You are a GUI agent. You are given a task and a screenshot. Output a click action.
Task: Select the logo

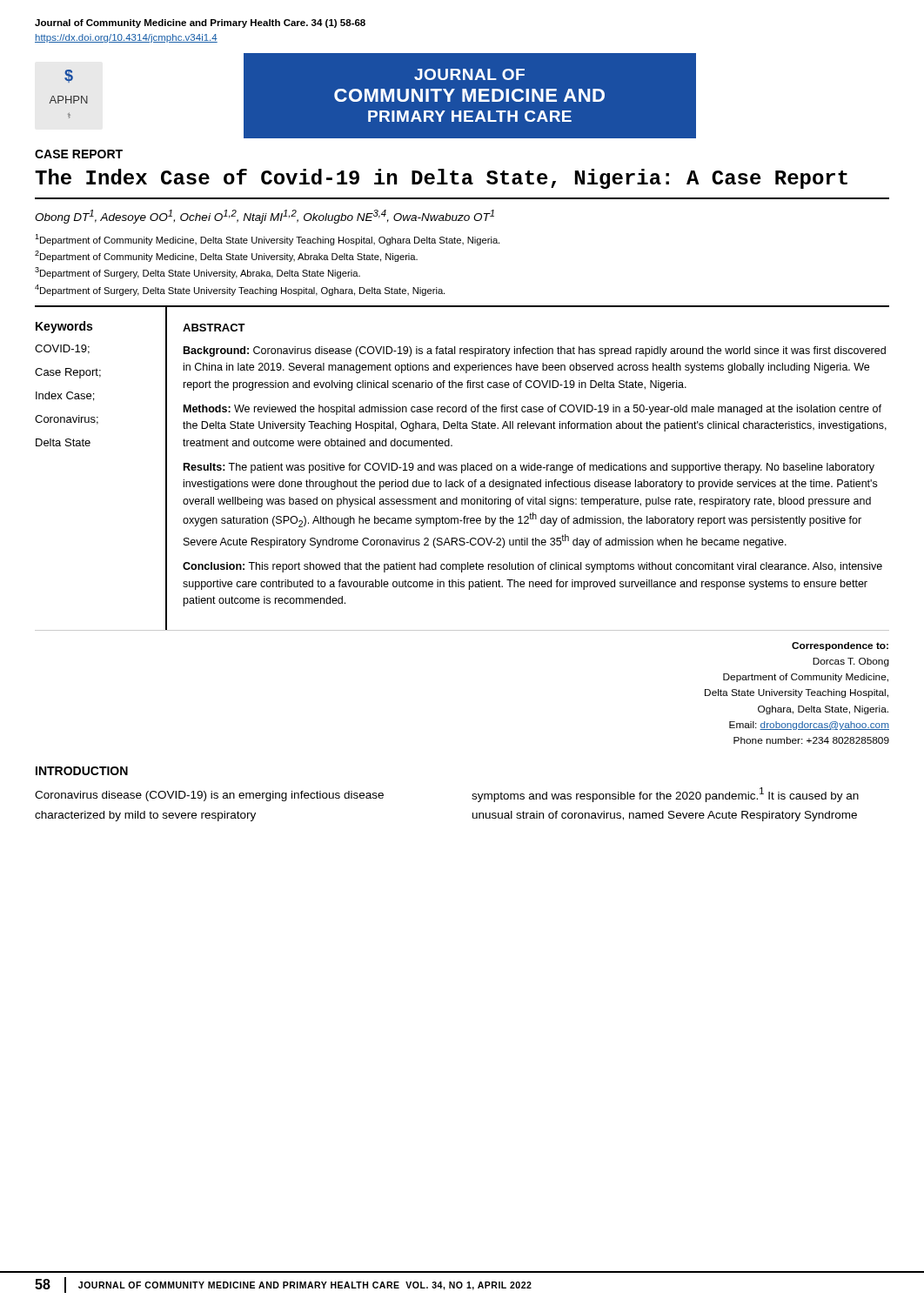tap(69, 95)
